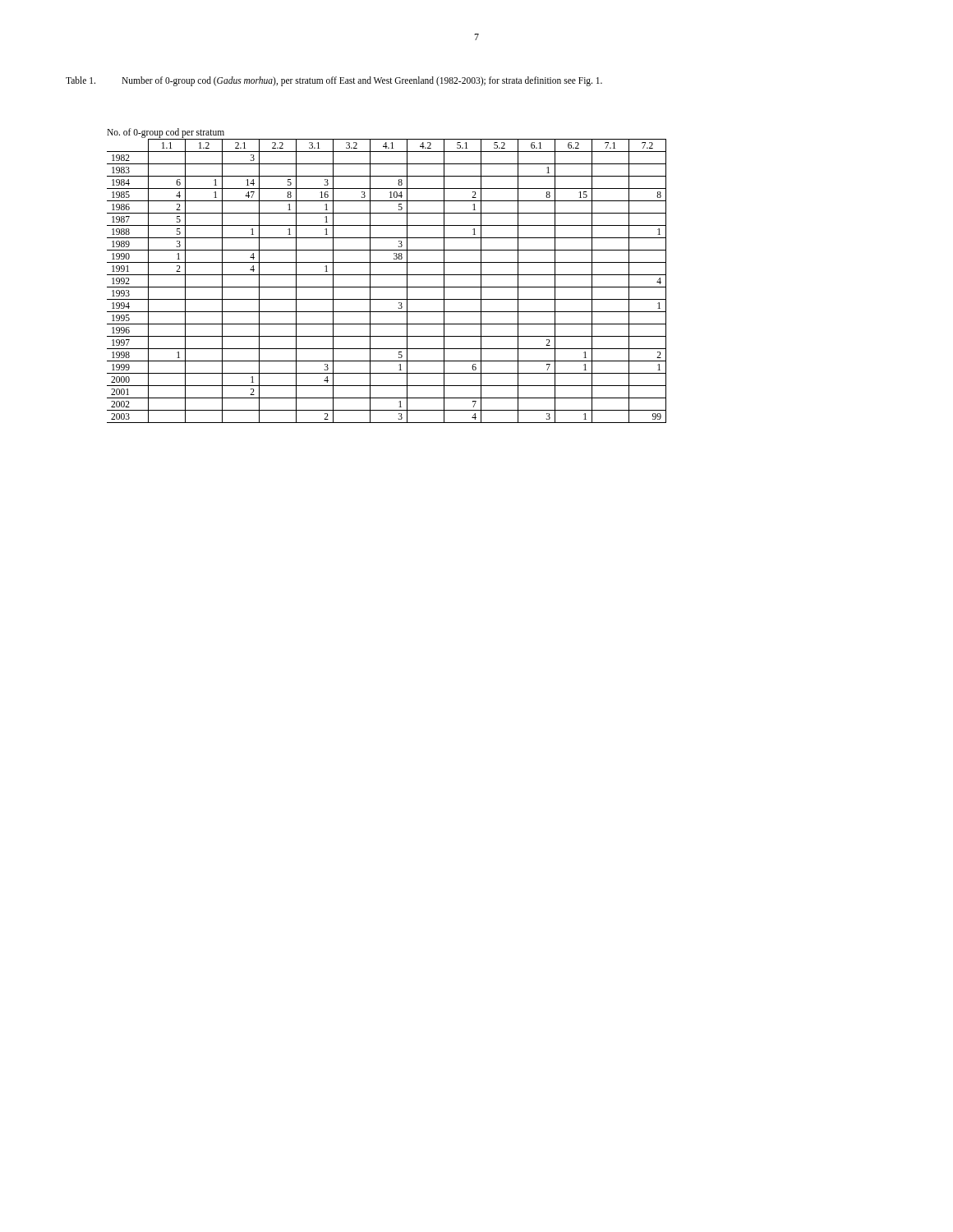This screenshot has width=953, height=1232.
Task: Locate the caption
Action: [x=468, y=81]
